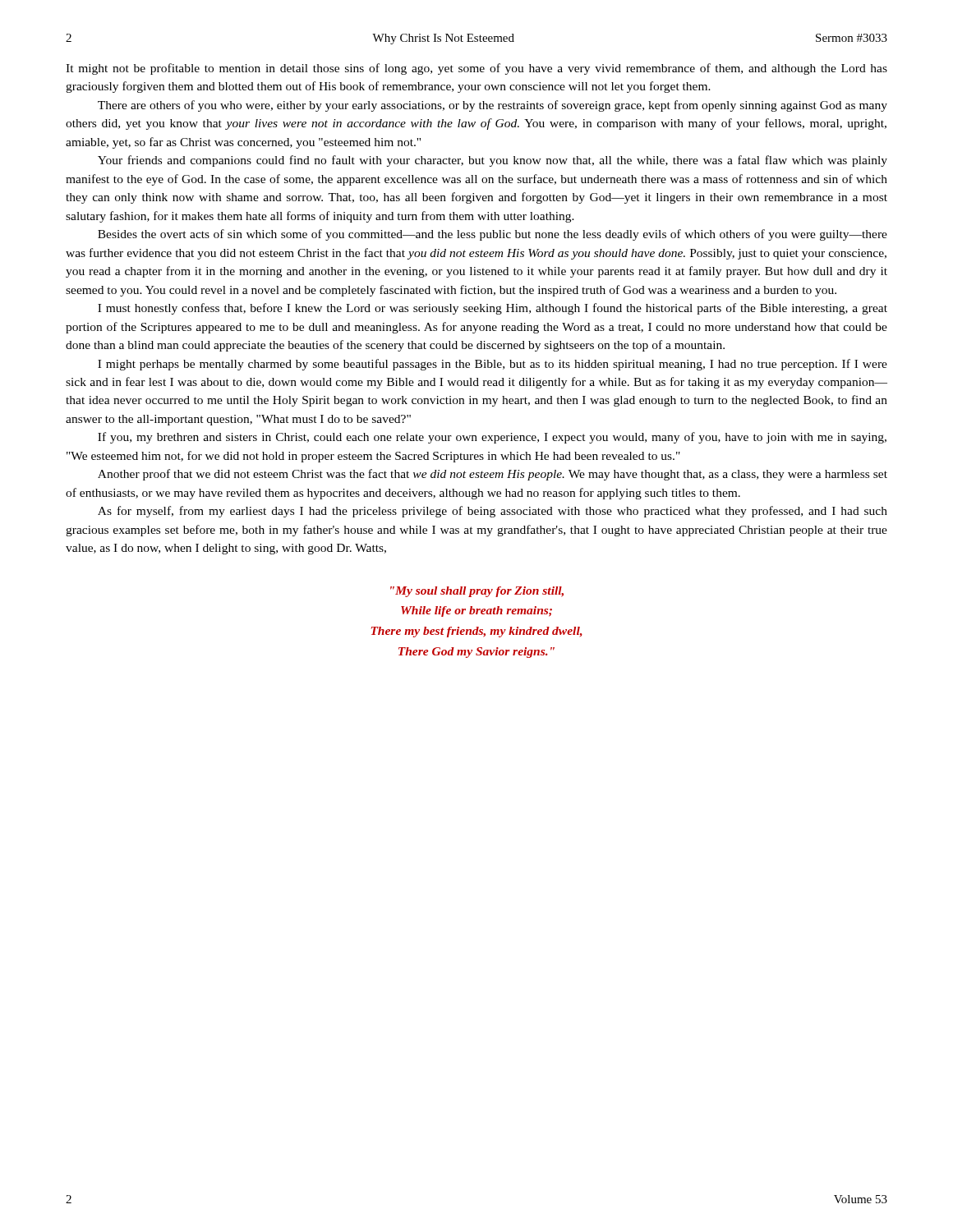Point to the text starting "As for myself, from my earliest days"
The width and height of the screenshot is (953, 1232).
pos(476,530)
